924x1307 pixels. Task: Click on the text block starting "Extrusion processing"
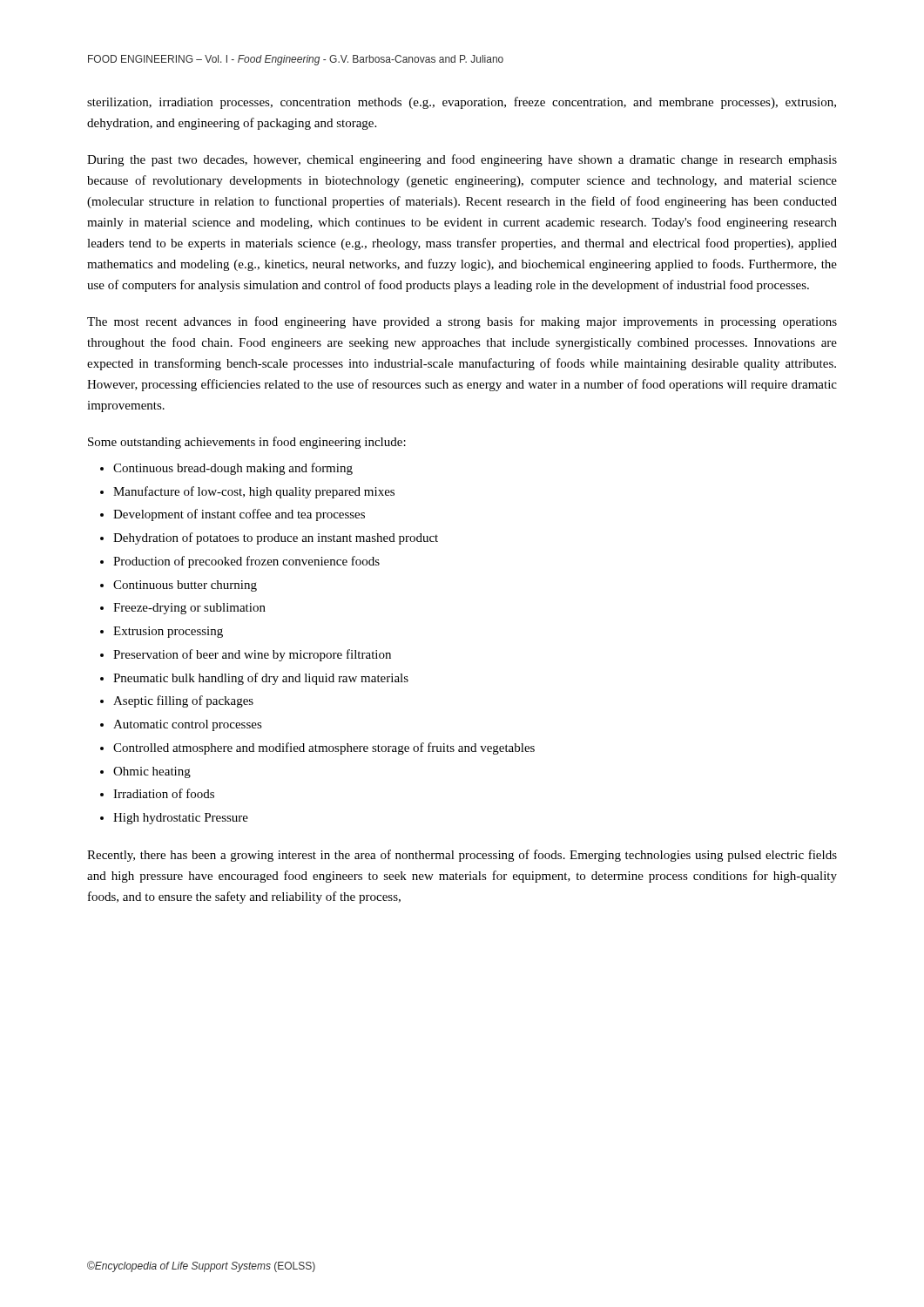tap(168, 631)
